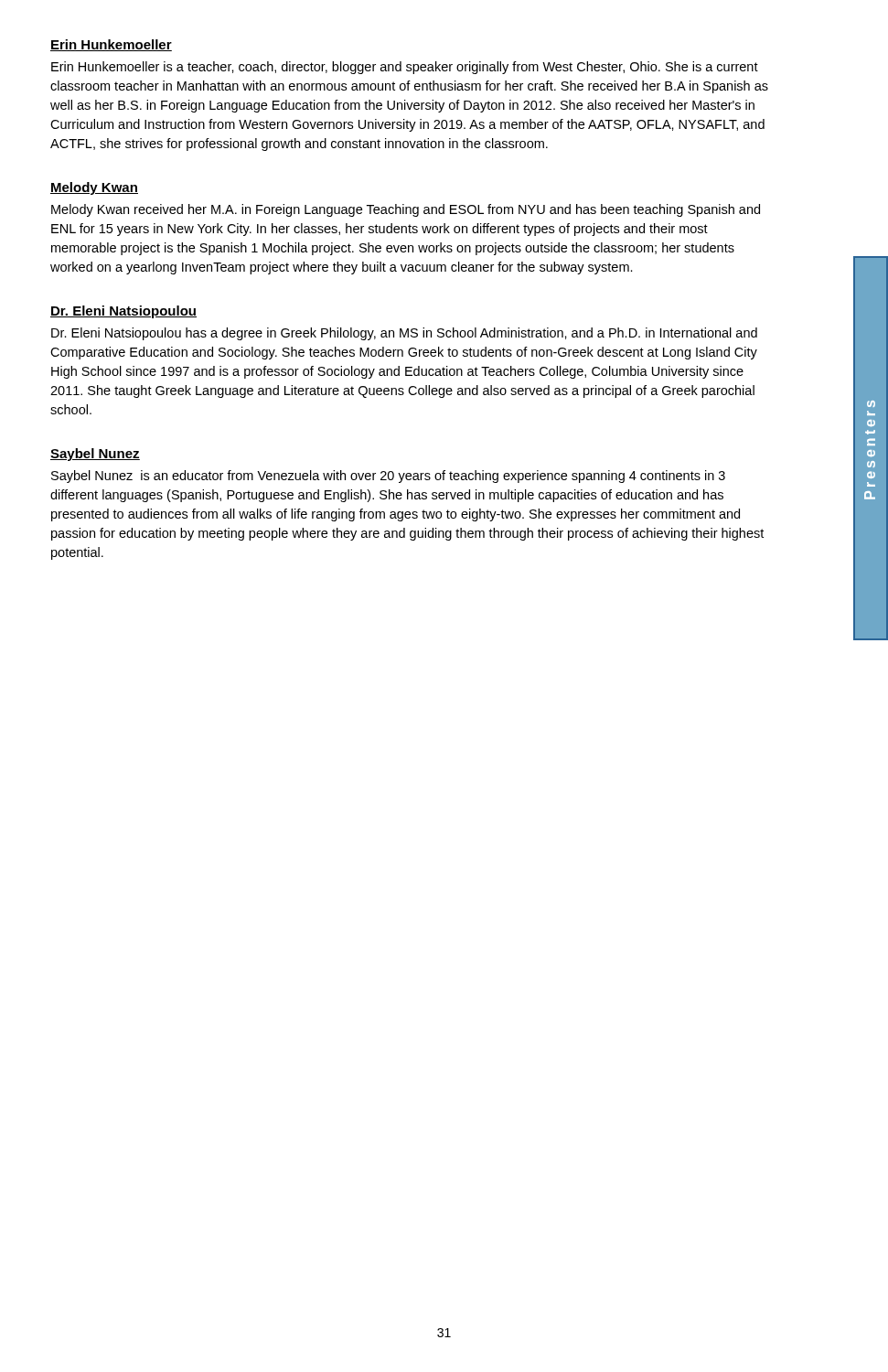Find the section header containing "Saybel Nunez"
Screen dimensions: 1372x888
point(95,453)
